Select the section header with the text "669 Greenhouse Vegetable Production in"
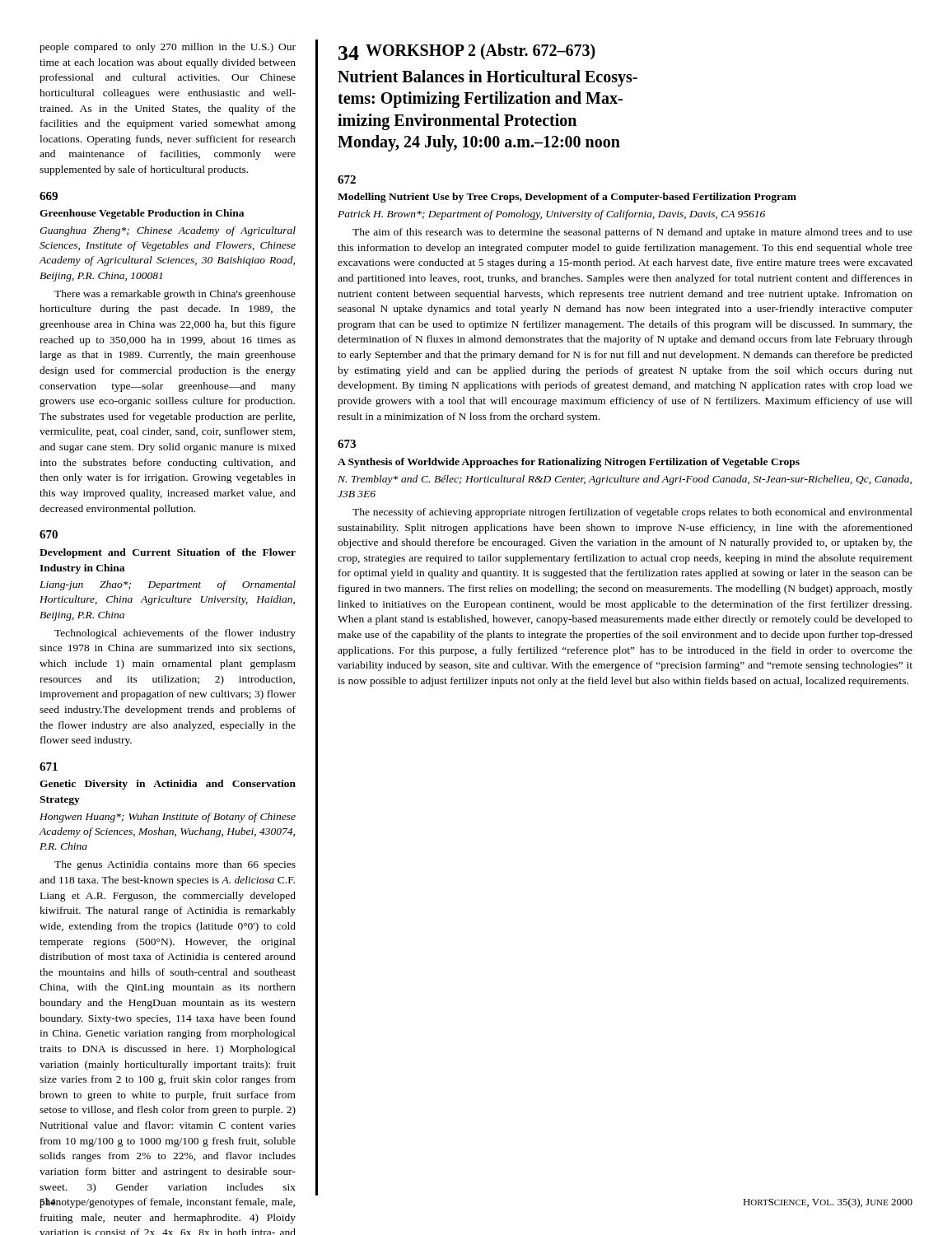 pyautogui.click(x=168, y=204)
